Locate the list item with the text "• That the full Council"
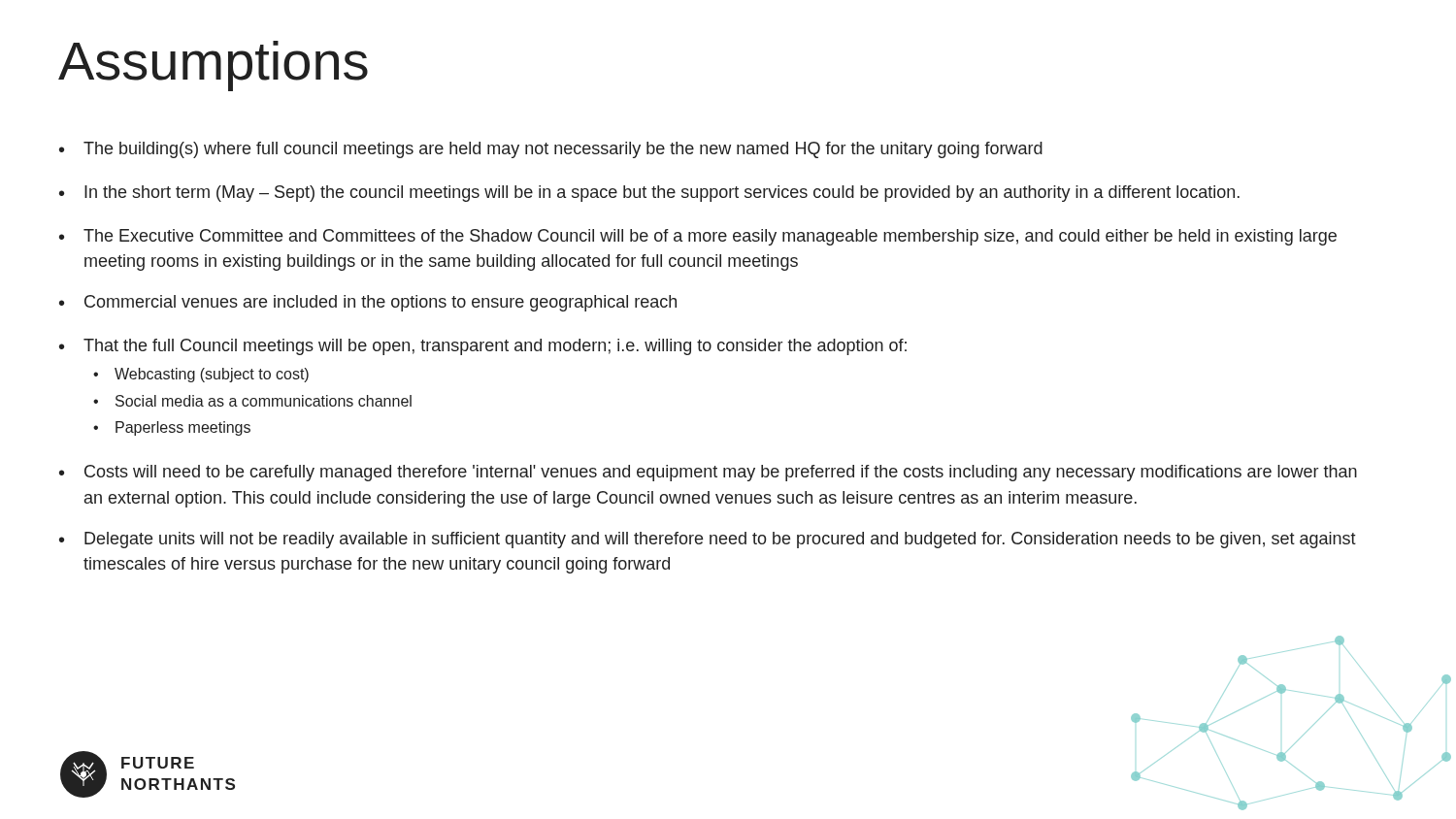 [x=483, y=347]
